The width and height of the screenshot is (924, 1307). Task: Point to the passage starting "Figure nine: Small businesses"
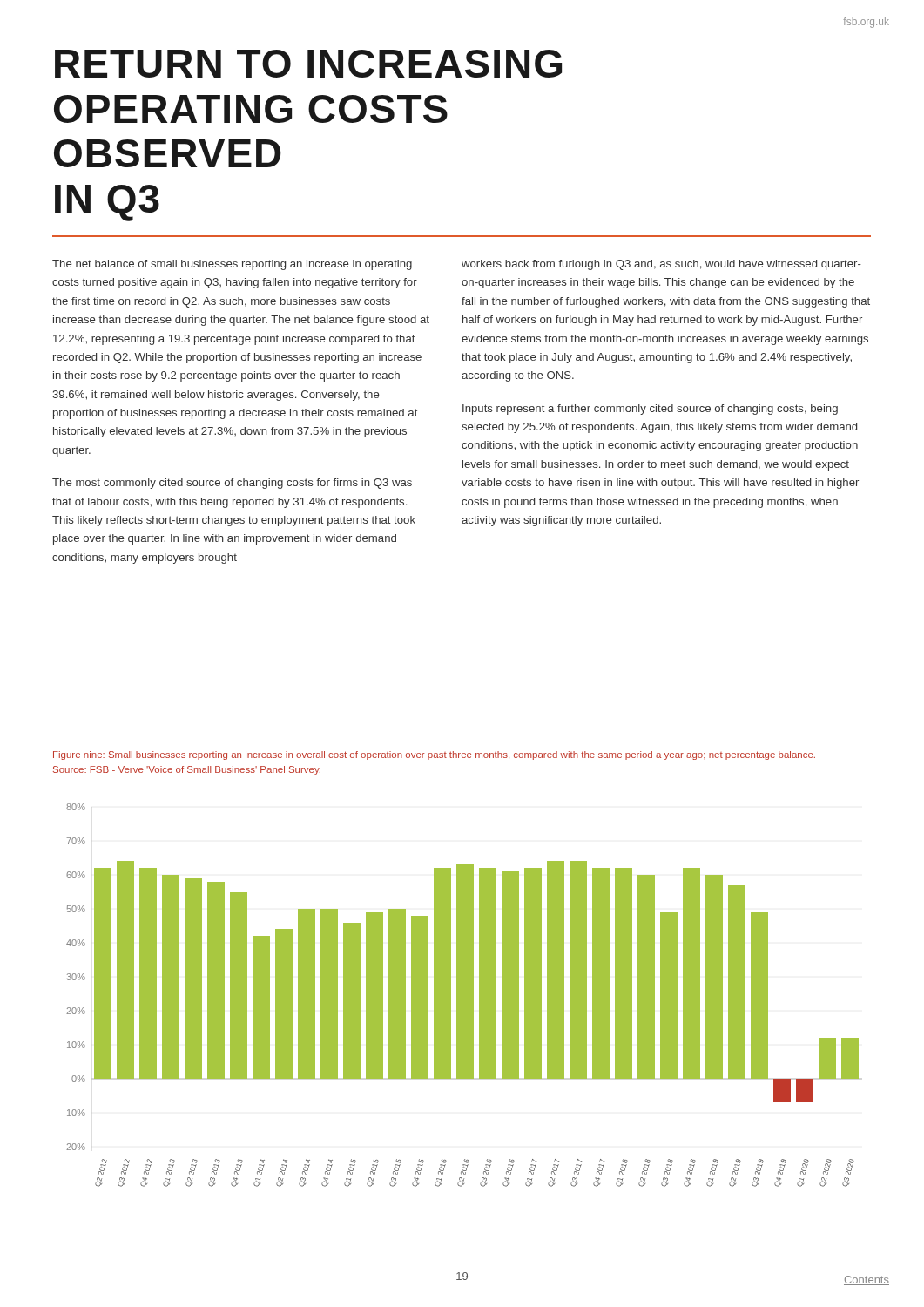(462, 763)
